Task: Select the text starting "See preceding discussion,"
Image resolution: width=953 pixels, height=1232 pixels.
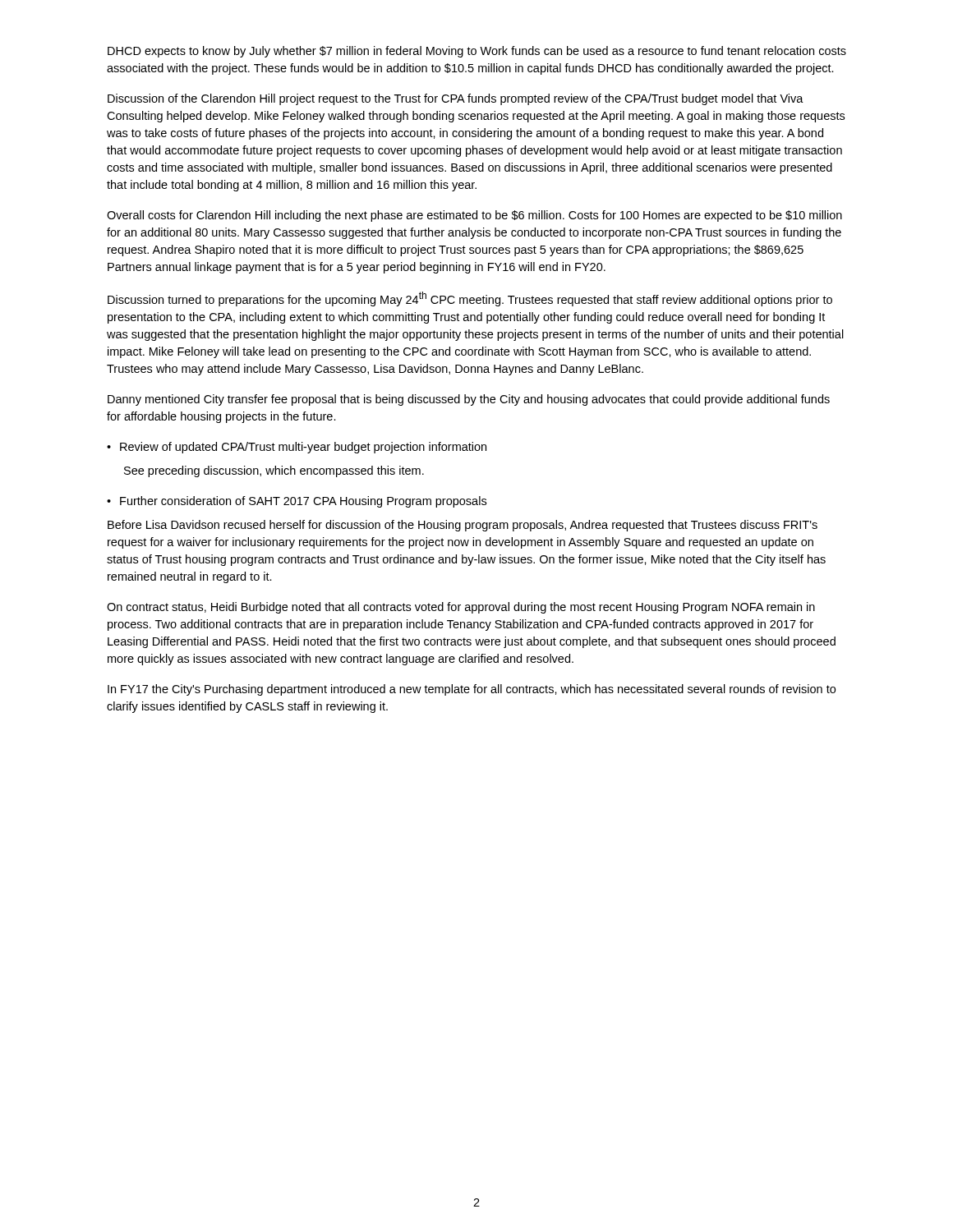Action: coord(274,471)
